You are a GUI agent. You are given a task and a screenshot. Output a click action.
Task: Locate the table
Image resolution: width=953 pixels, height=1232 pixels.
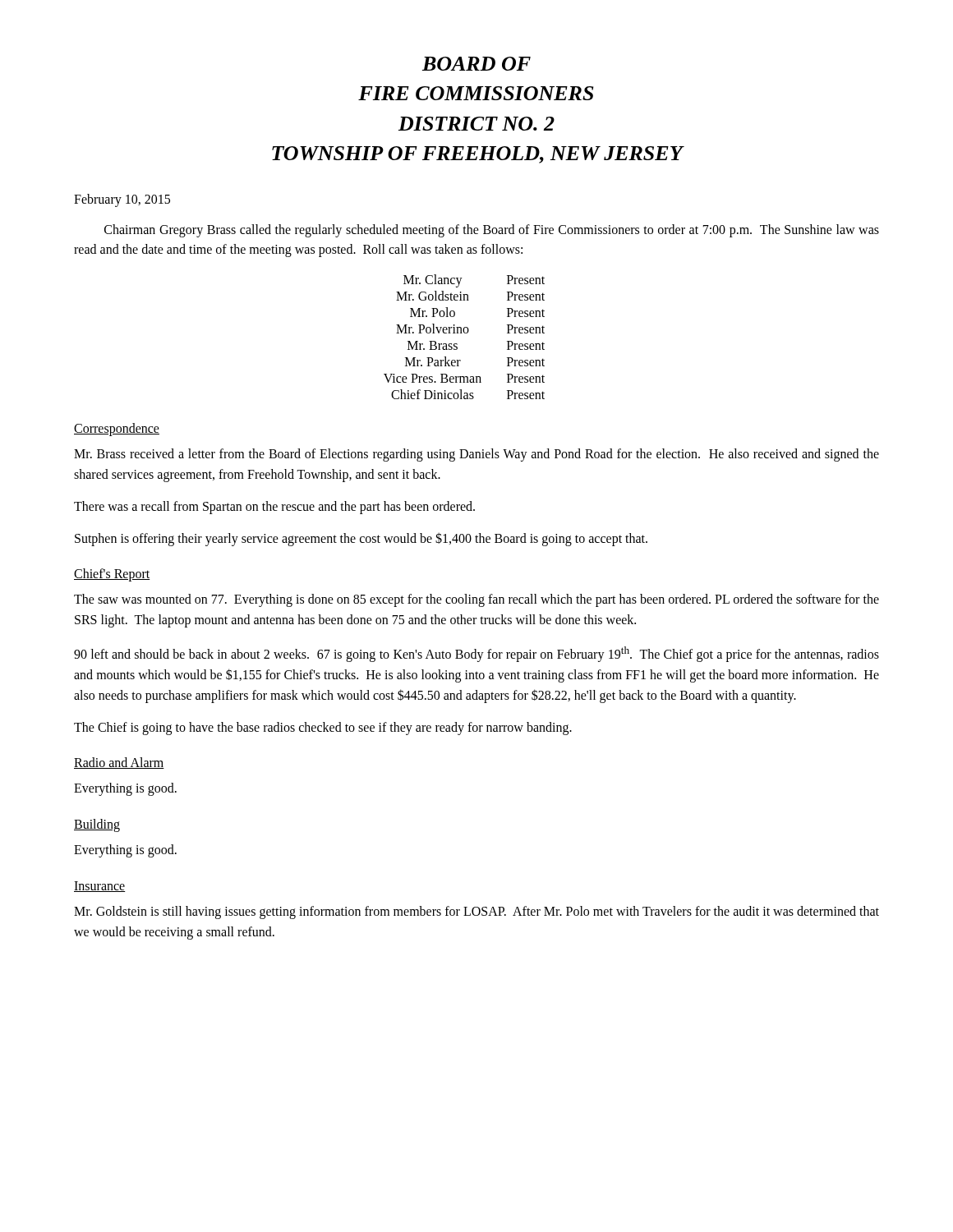point(476,338)
